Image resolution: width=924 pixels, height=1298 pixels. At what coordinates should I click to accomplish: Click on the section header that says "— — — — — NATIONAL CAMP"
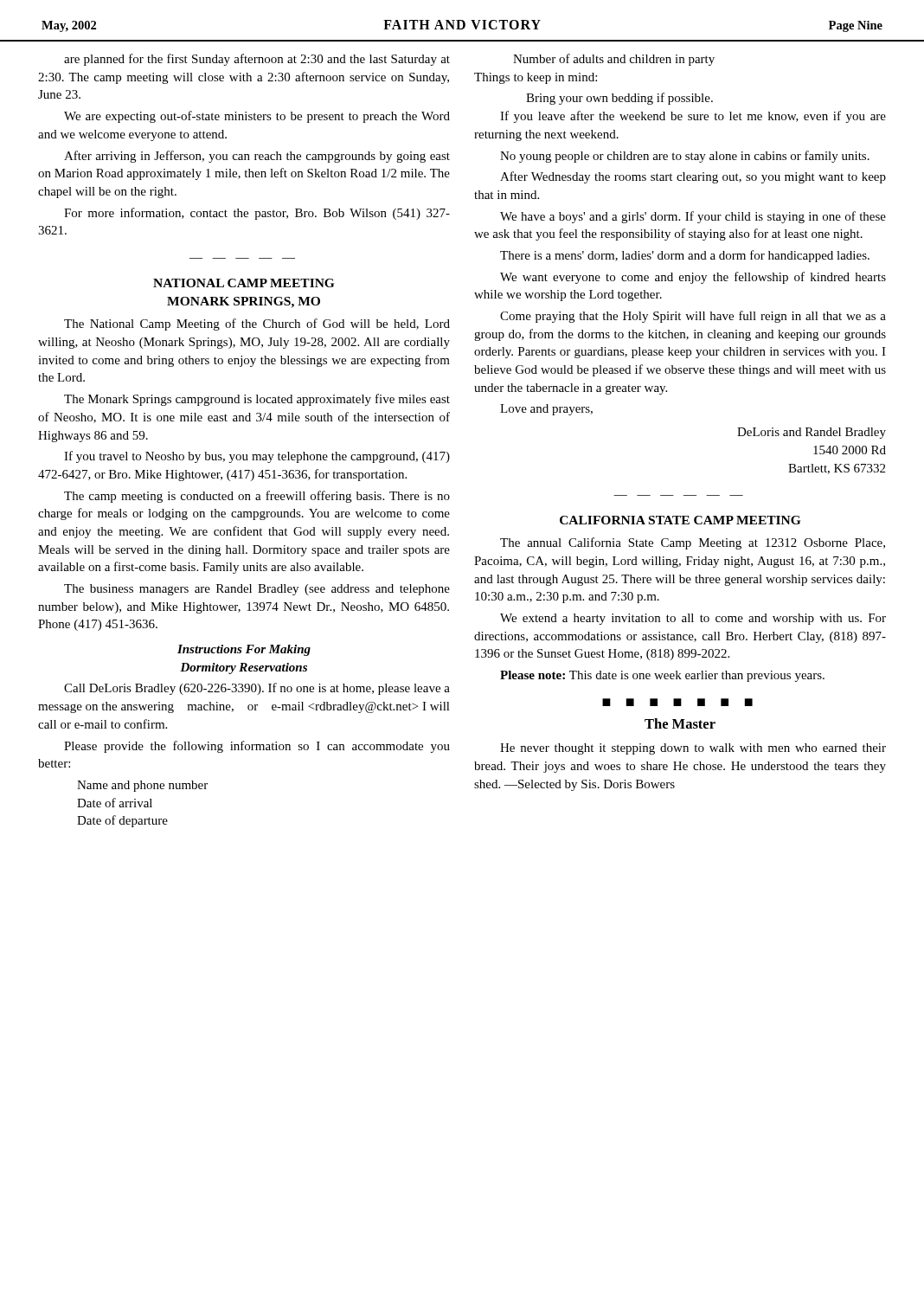244,279
